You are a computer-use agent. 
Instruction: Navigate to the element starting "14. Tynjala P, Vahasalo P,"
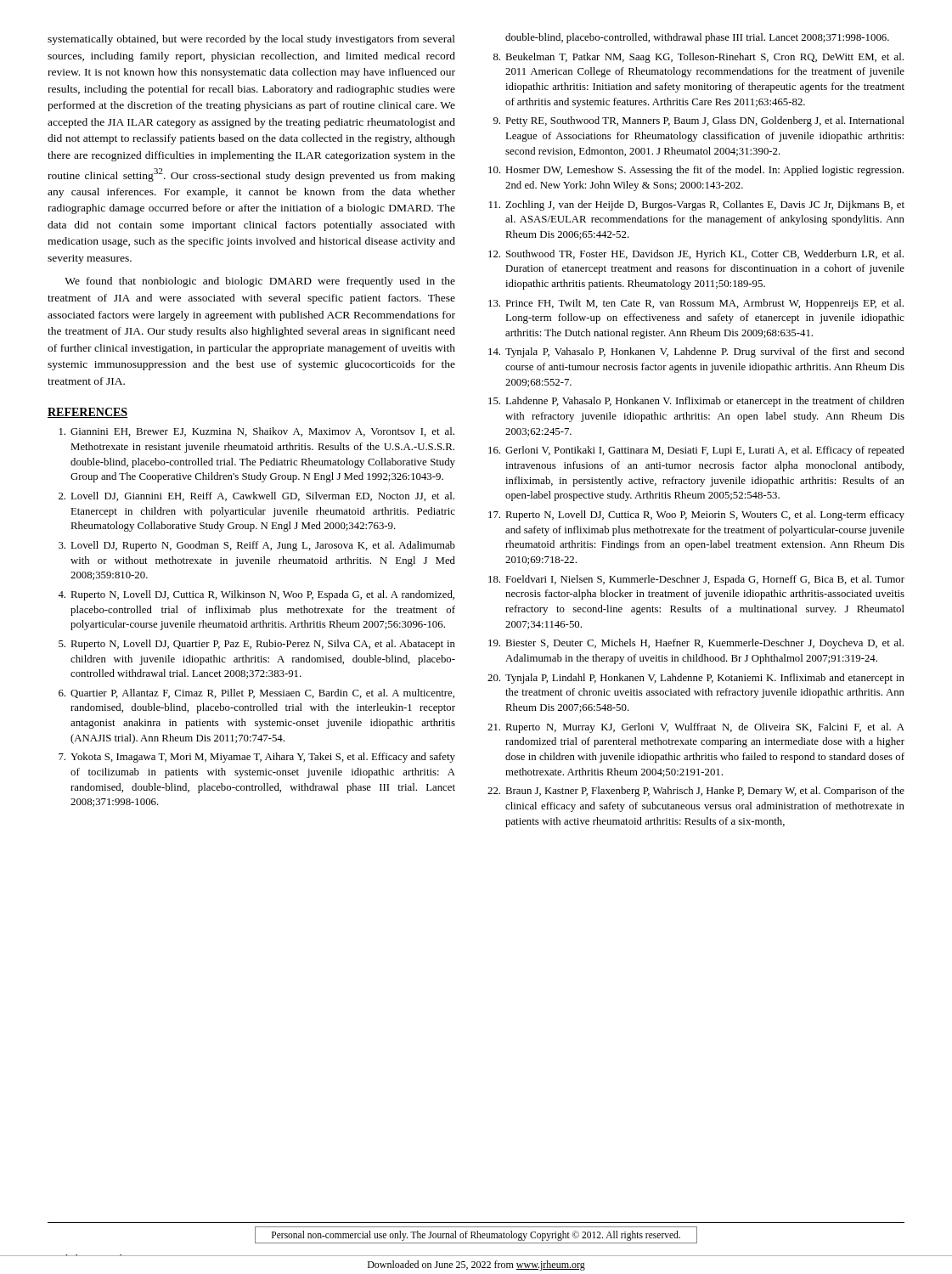click(692, 368)
